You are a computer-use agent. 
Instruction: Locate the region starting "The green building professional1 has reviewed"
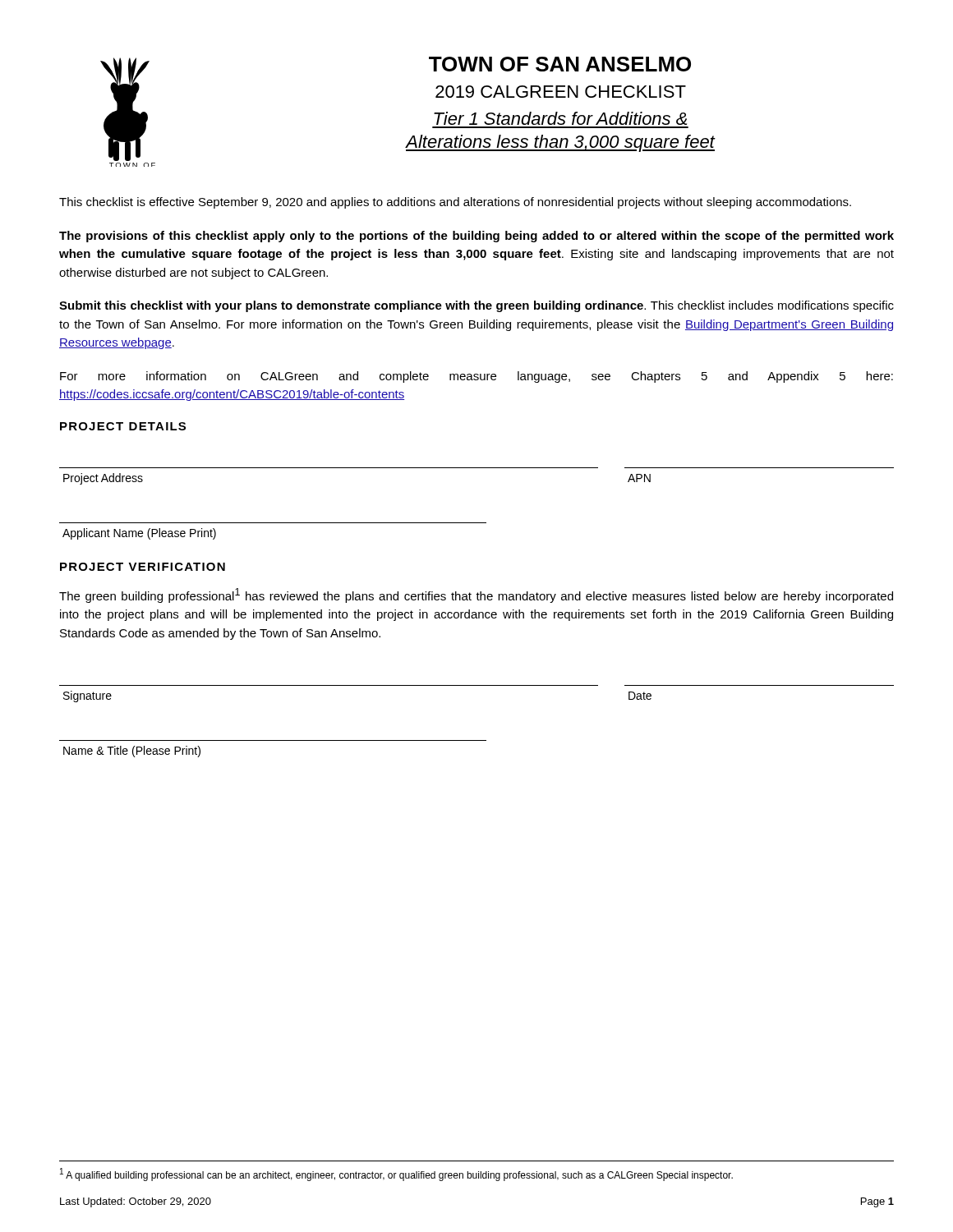pyautogui.click(x=476, y=613)
